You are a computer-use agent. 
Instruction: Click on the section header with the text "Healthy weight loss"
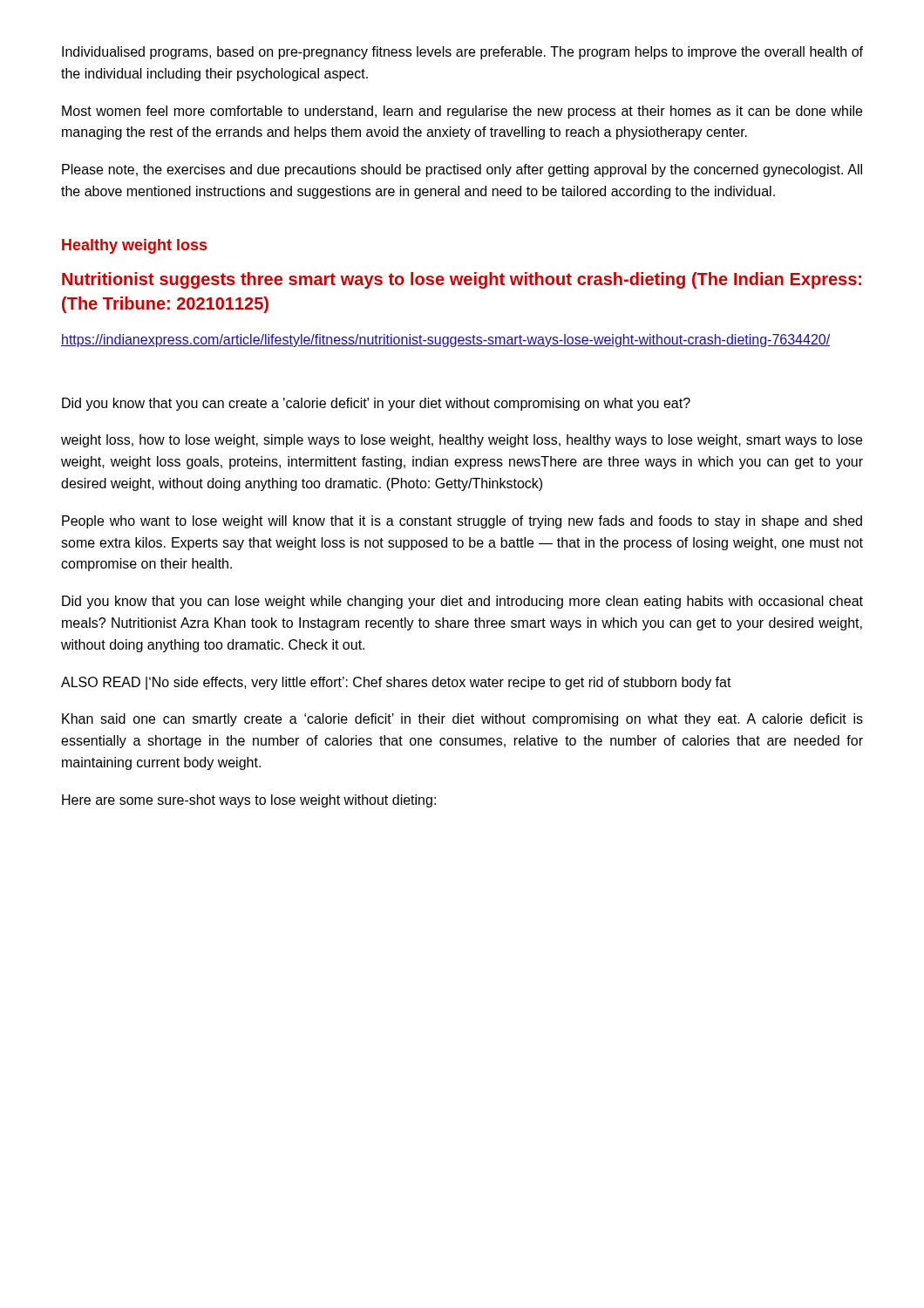click(134, 245)
